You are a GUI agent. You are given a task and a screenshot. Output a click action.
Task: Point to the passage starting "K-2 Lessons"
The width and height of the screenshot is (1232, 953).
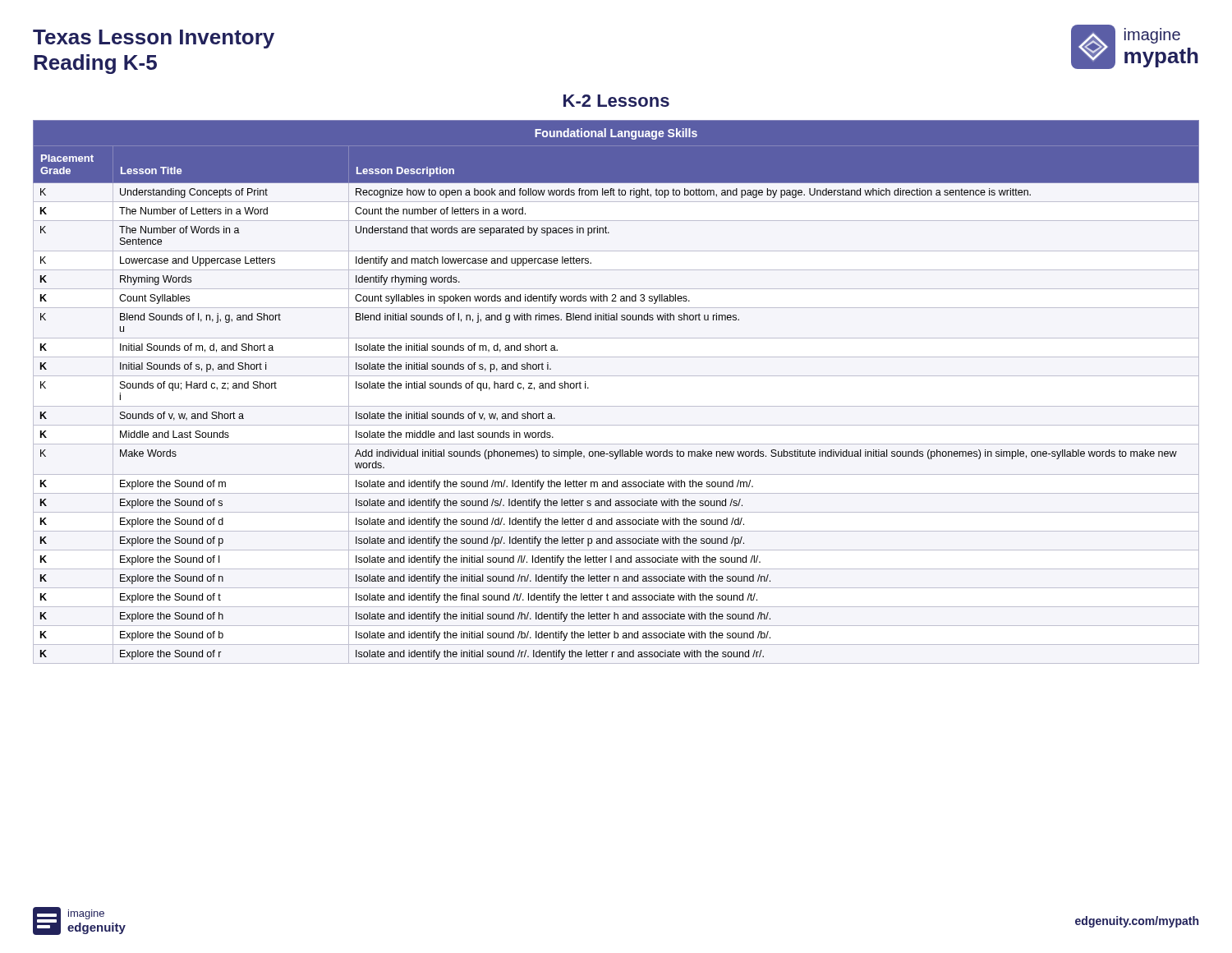tap(616, 101)
